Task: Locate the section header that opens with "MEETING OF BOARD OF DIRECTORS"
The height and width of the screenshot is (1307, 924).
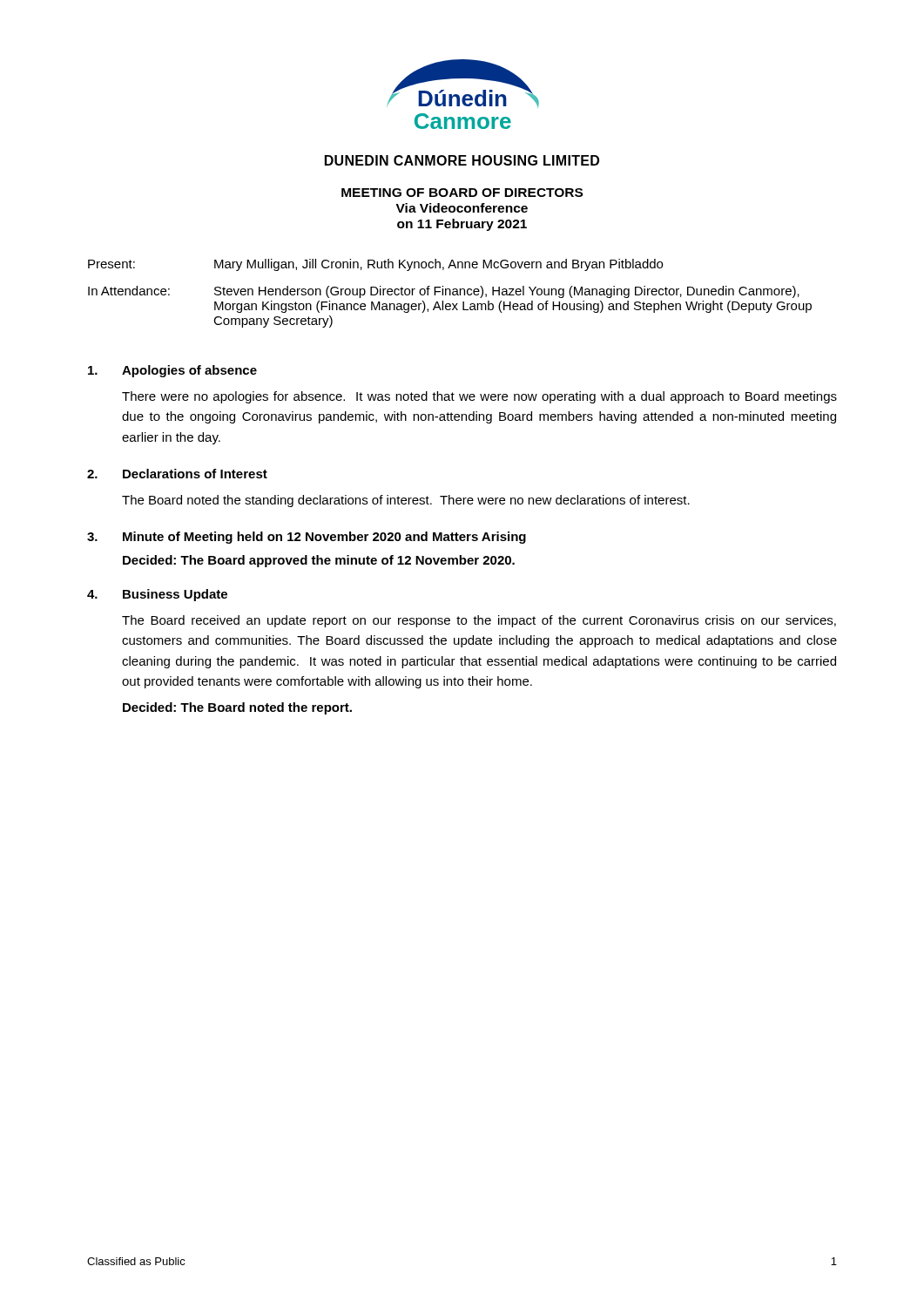Action: [x=462, y=208]
